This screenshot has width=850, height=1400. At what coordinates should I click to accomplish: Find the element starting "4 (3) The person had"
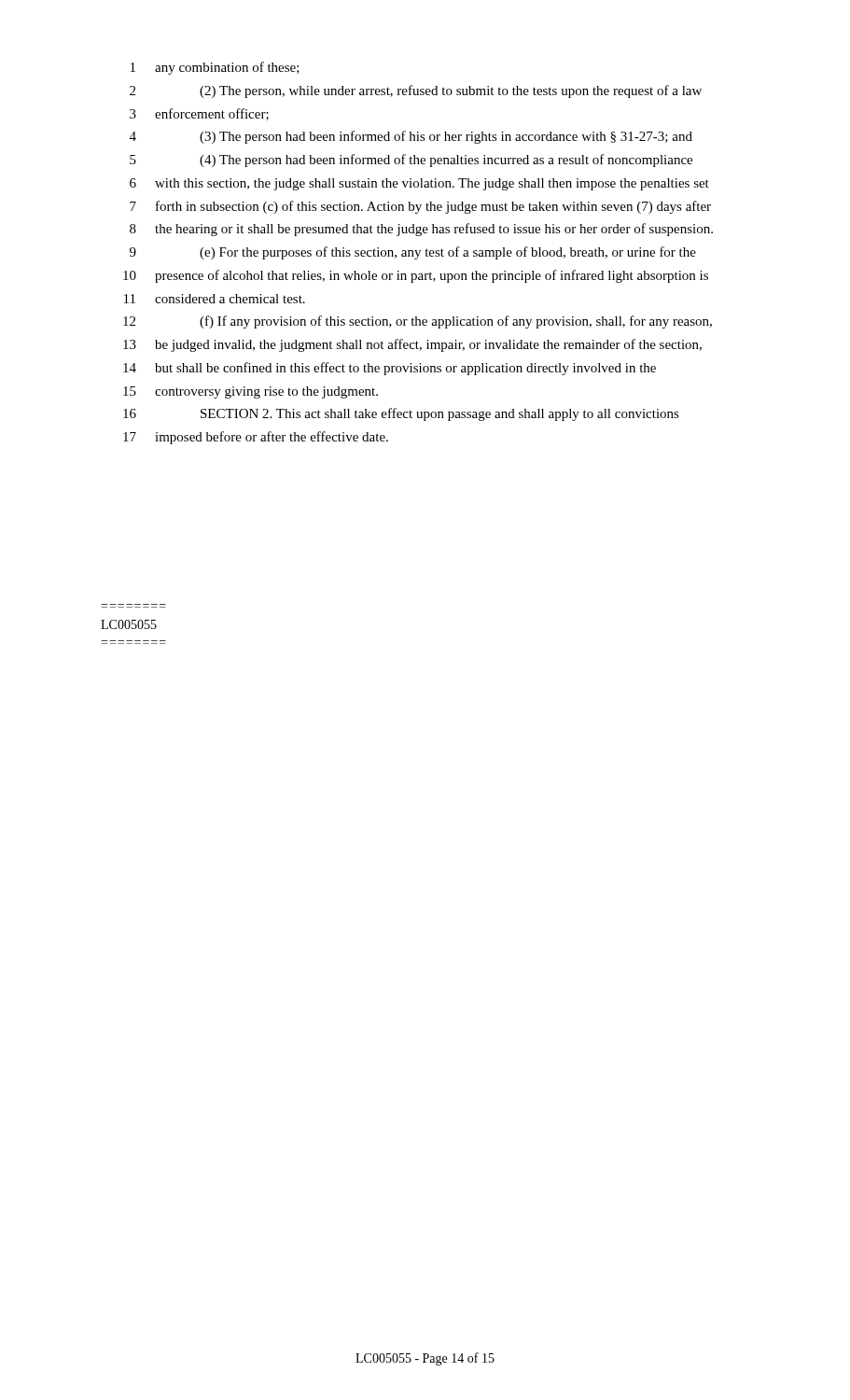[442, 137]
